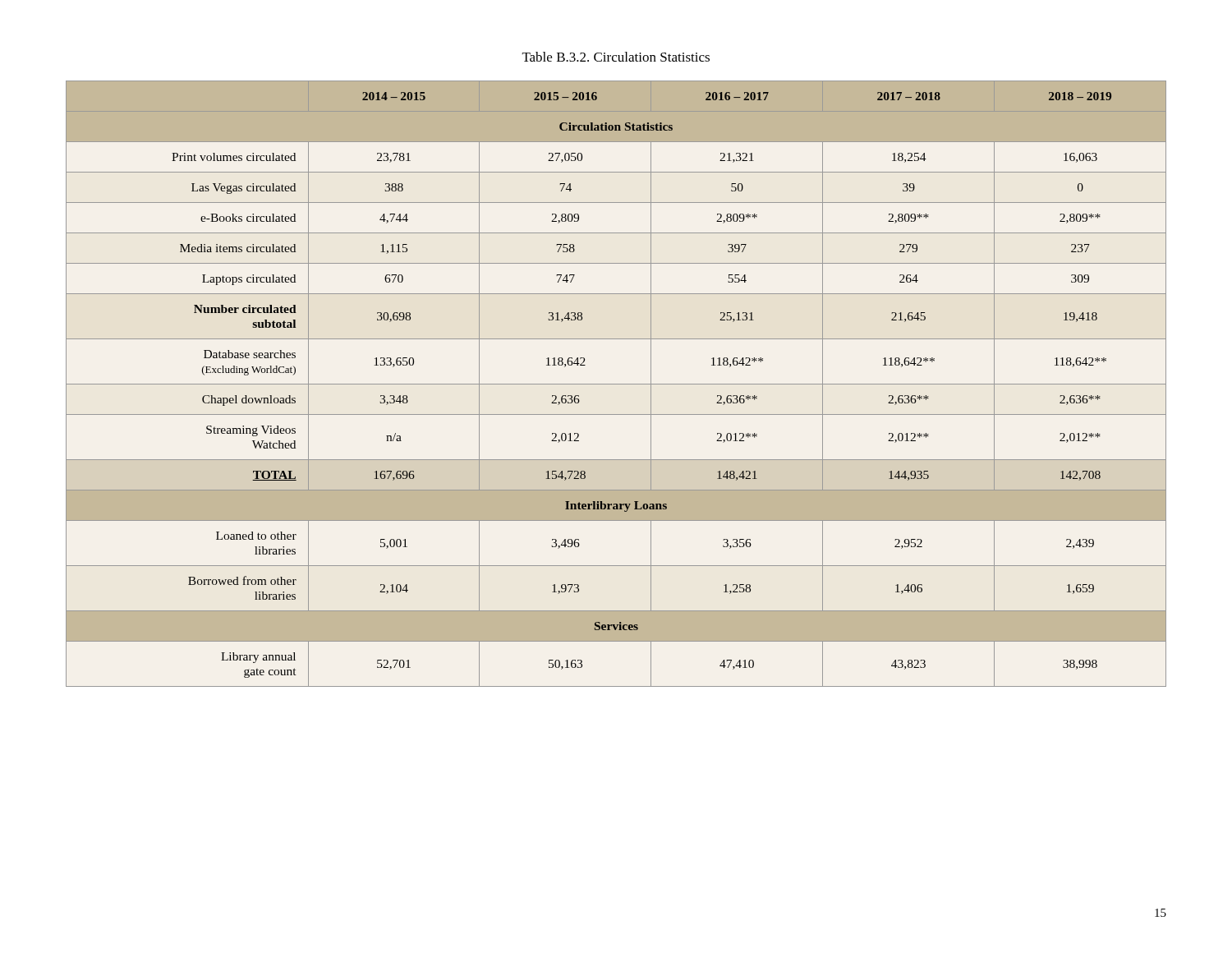Screen dimensions: 953x1232
Task: Locate the caption that opens with "Table B.3.2. Circulation"
Action: click(x=616, y=57)
